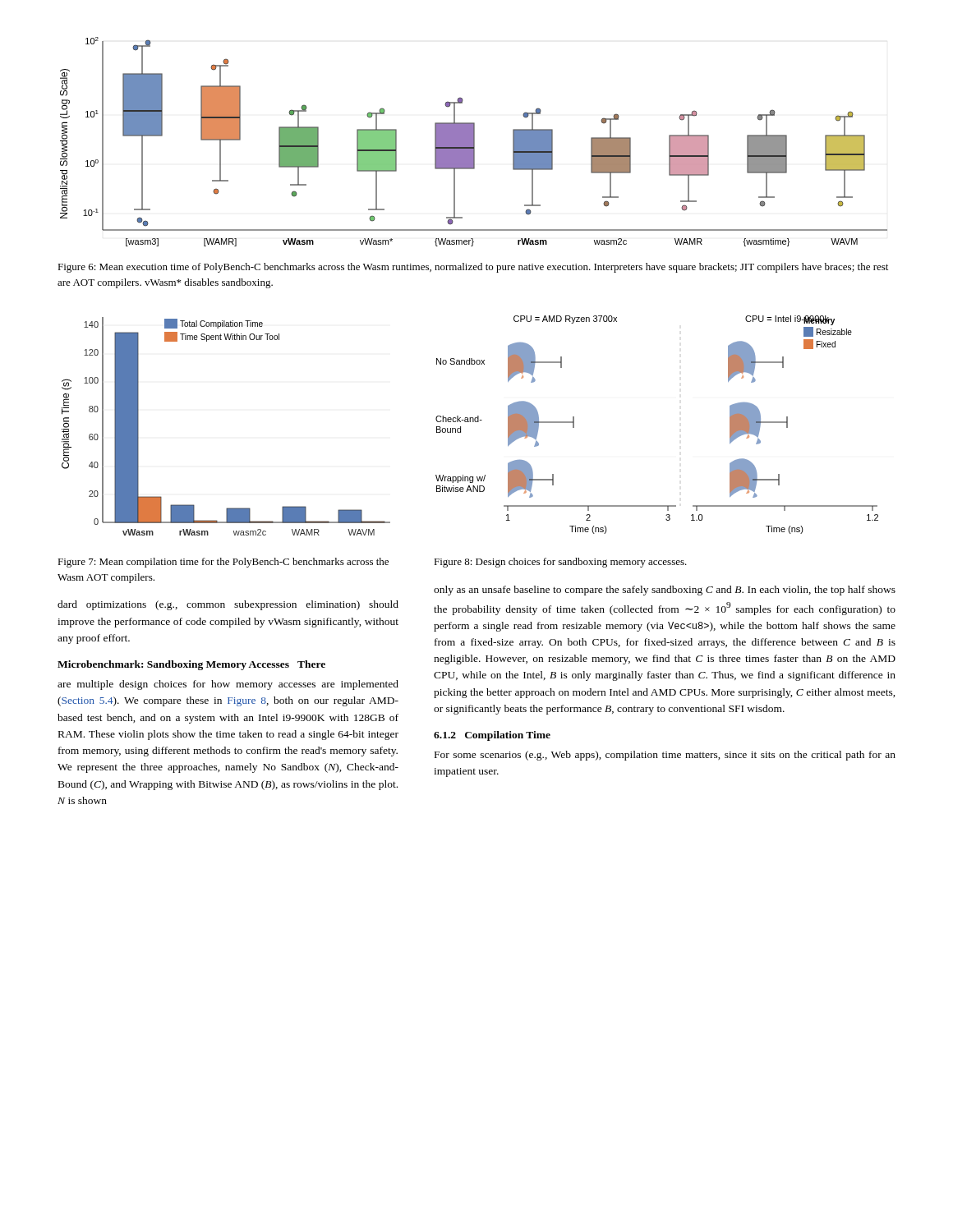
Task: Click the passage that begins "only as an unsafe baseline to"
Action: [x=665, y=649]
